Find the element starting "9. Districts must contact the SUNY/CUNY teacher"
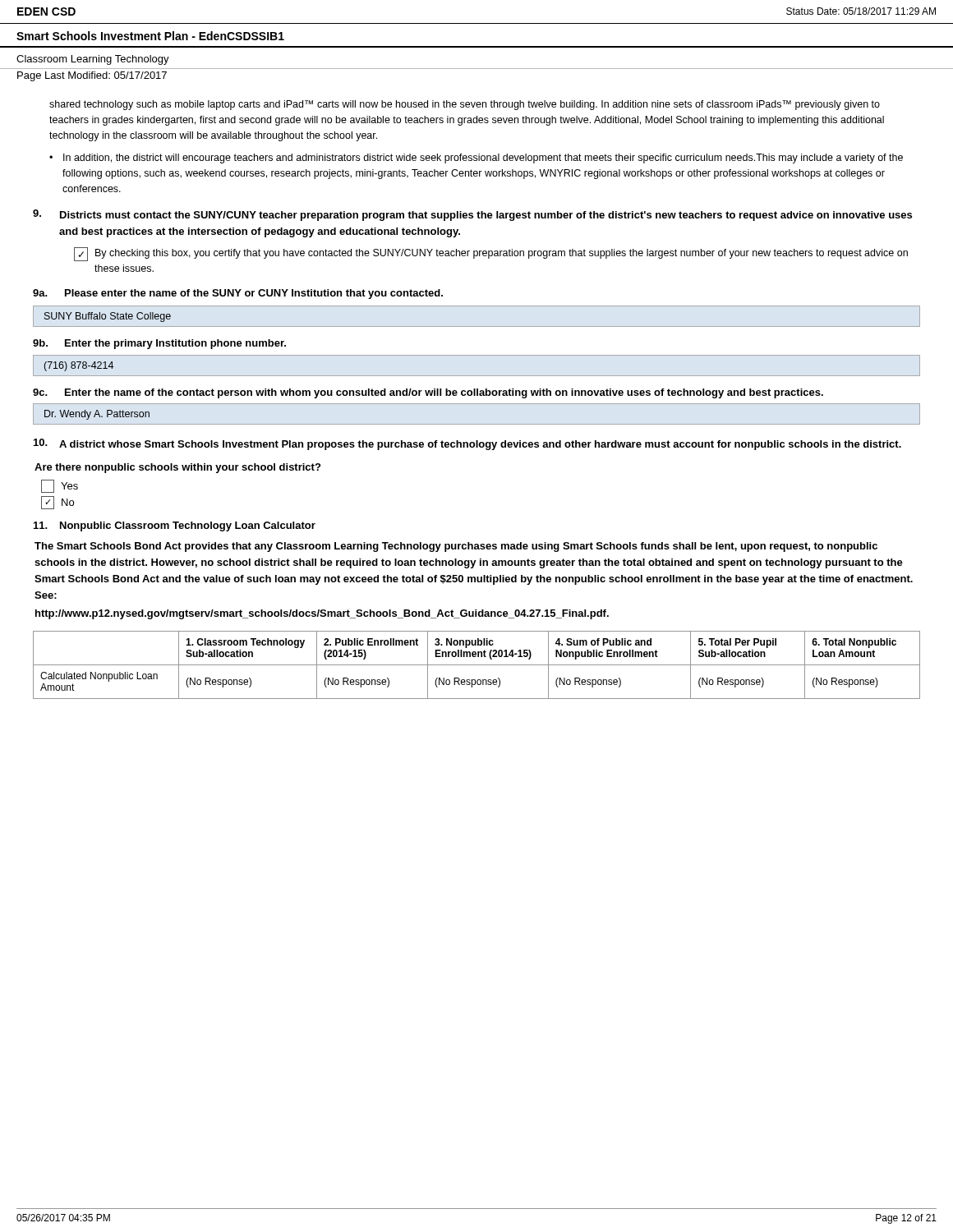 coord(476,223)
